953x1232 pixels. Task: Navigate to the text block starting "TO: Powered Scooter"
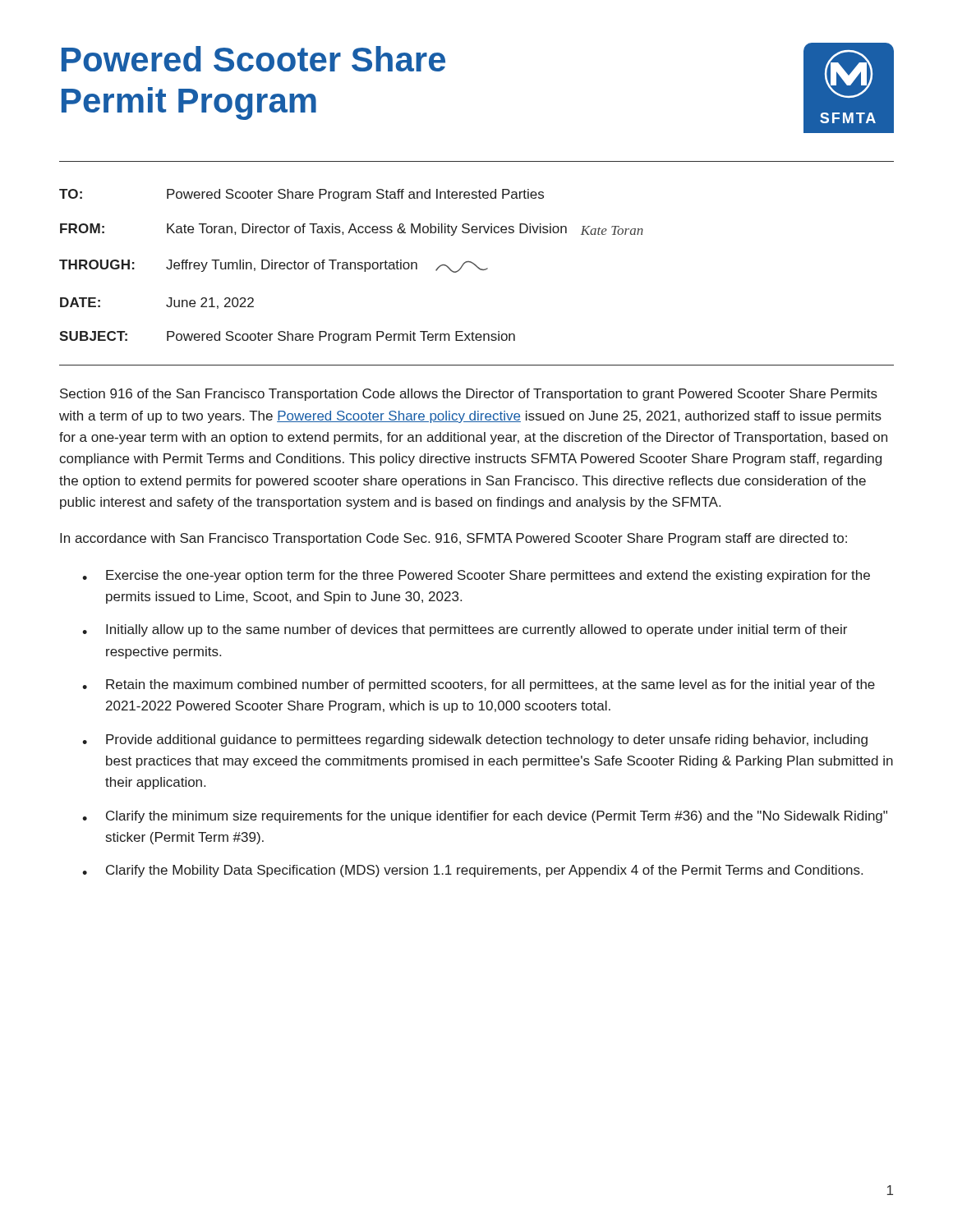point(476,195)
